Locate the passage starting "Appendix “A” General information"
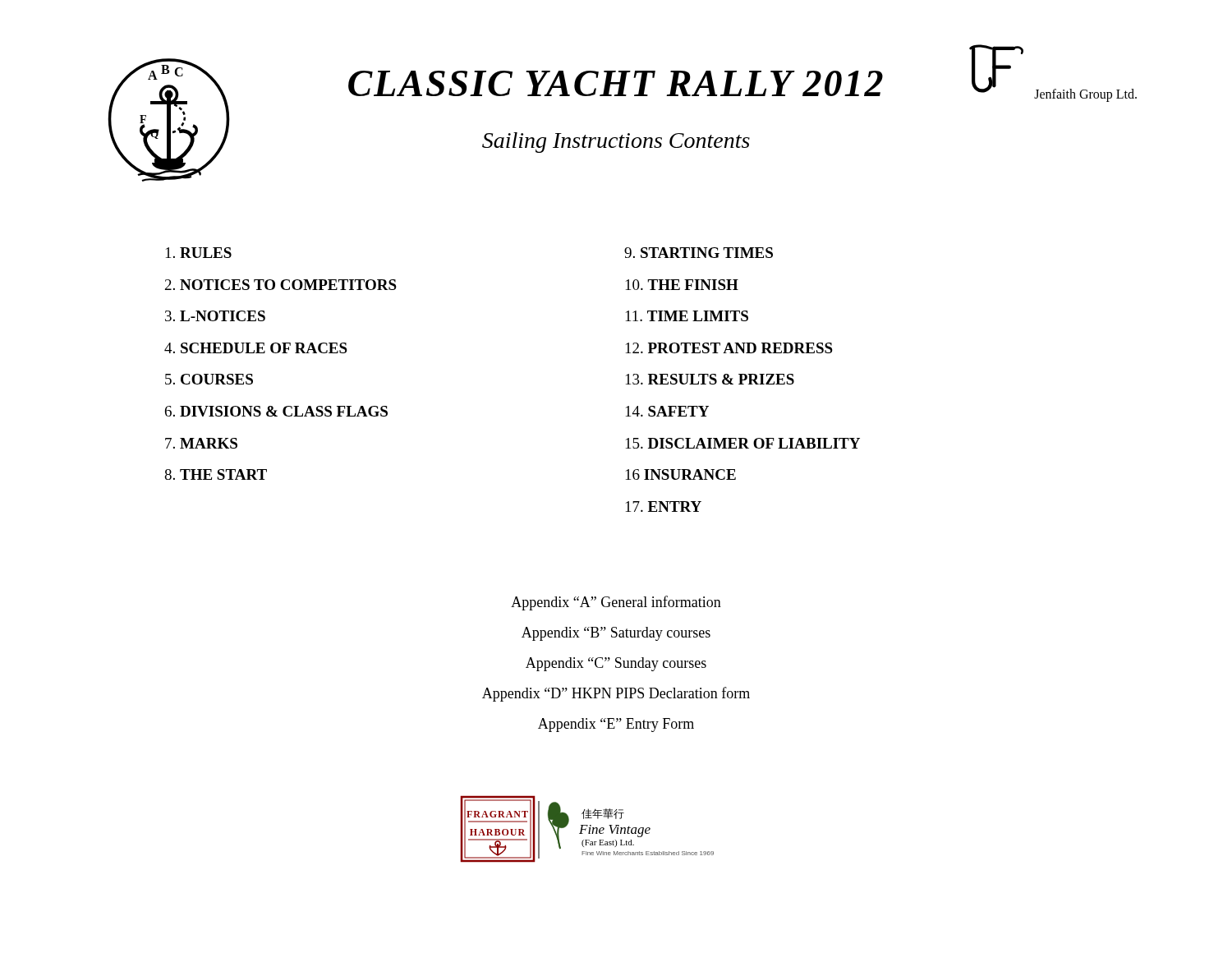The width and height of the screenshot is (1232, 953). (616, 602)
